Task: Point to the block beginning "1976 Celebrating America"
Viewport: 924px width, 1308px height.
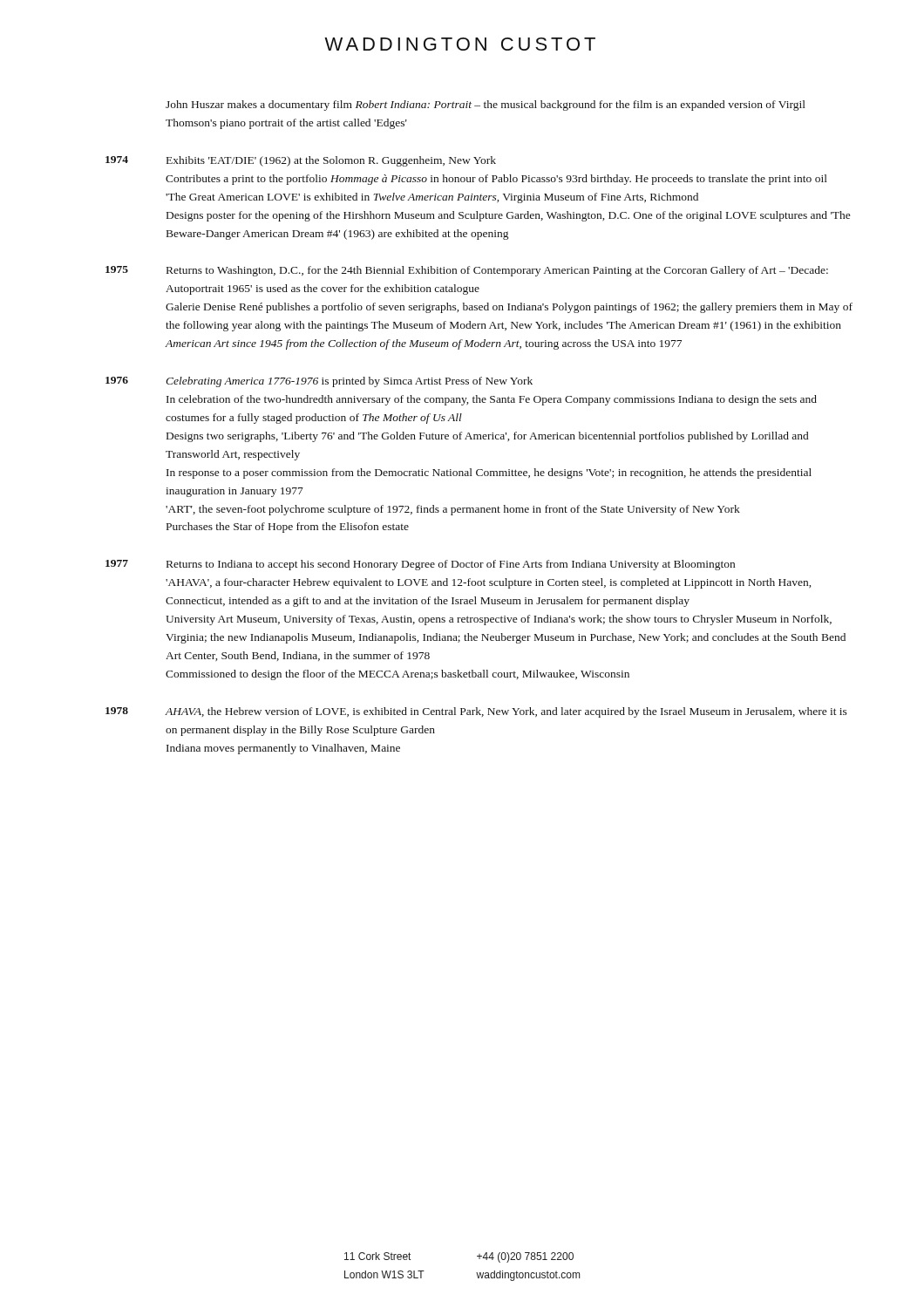Action: point(319,382)
